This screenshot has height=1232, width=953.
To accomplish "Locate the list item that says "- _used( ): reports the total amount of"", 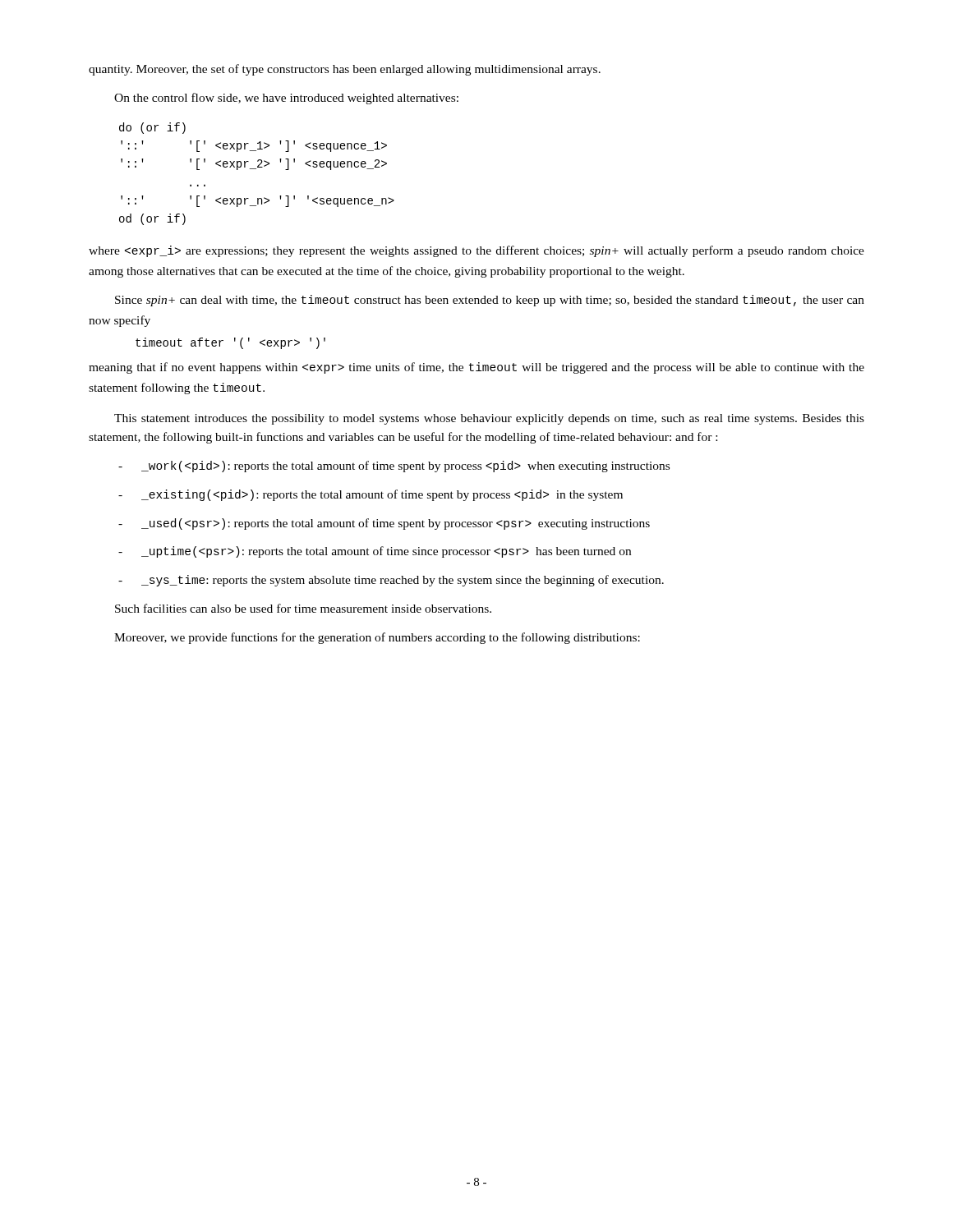I will [x=491, y=523].
